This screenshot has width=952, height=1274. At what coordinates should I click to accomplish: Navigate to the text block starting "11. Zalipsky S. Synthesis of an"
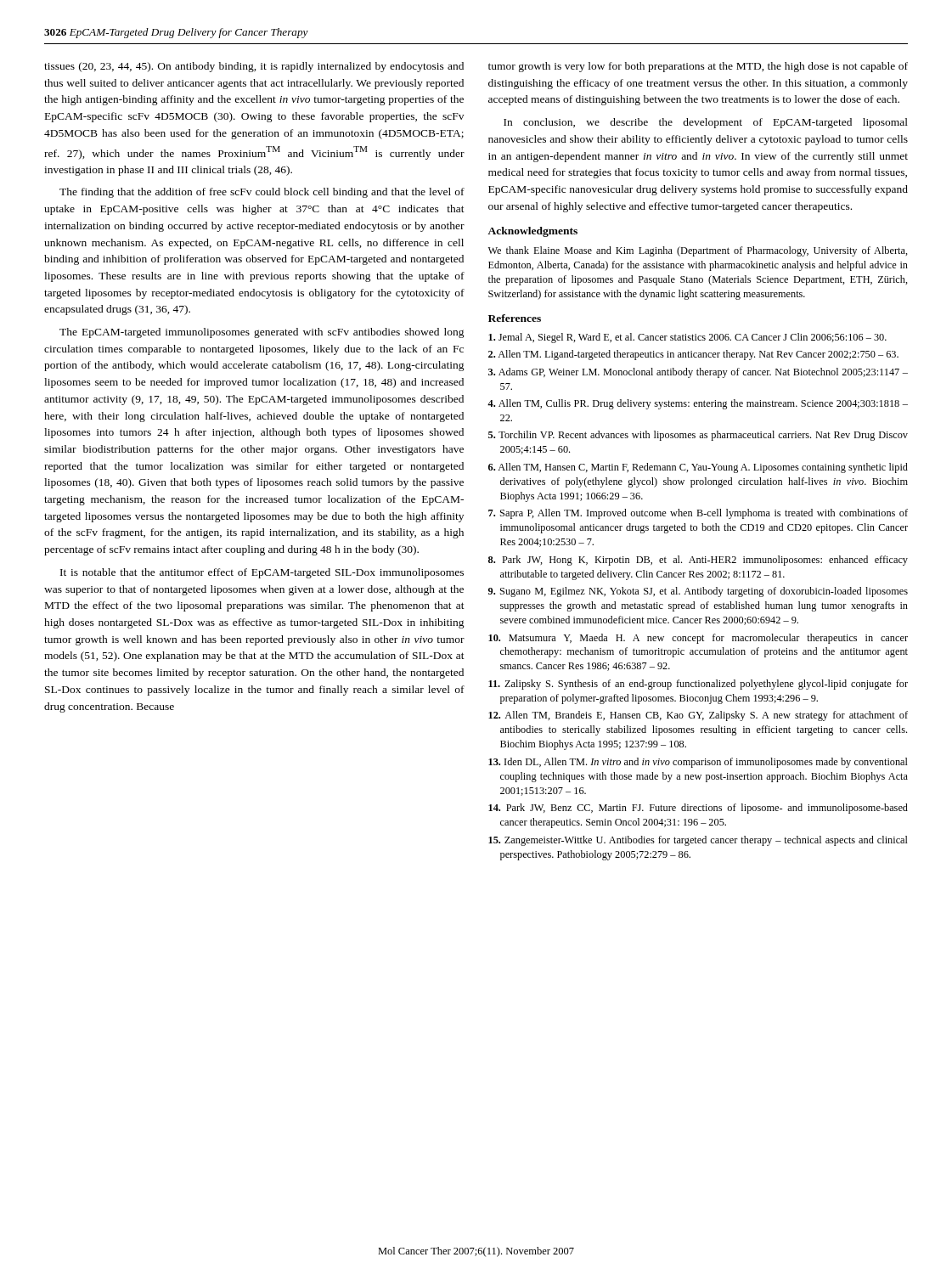[698, 691]
